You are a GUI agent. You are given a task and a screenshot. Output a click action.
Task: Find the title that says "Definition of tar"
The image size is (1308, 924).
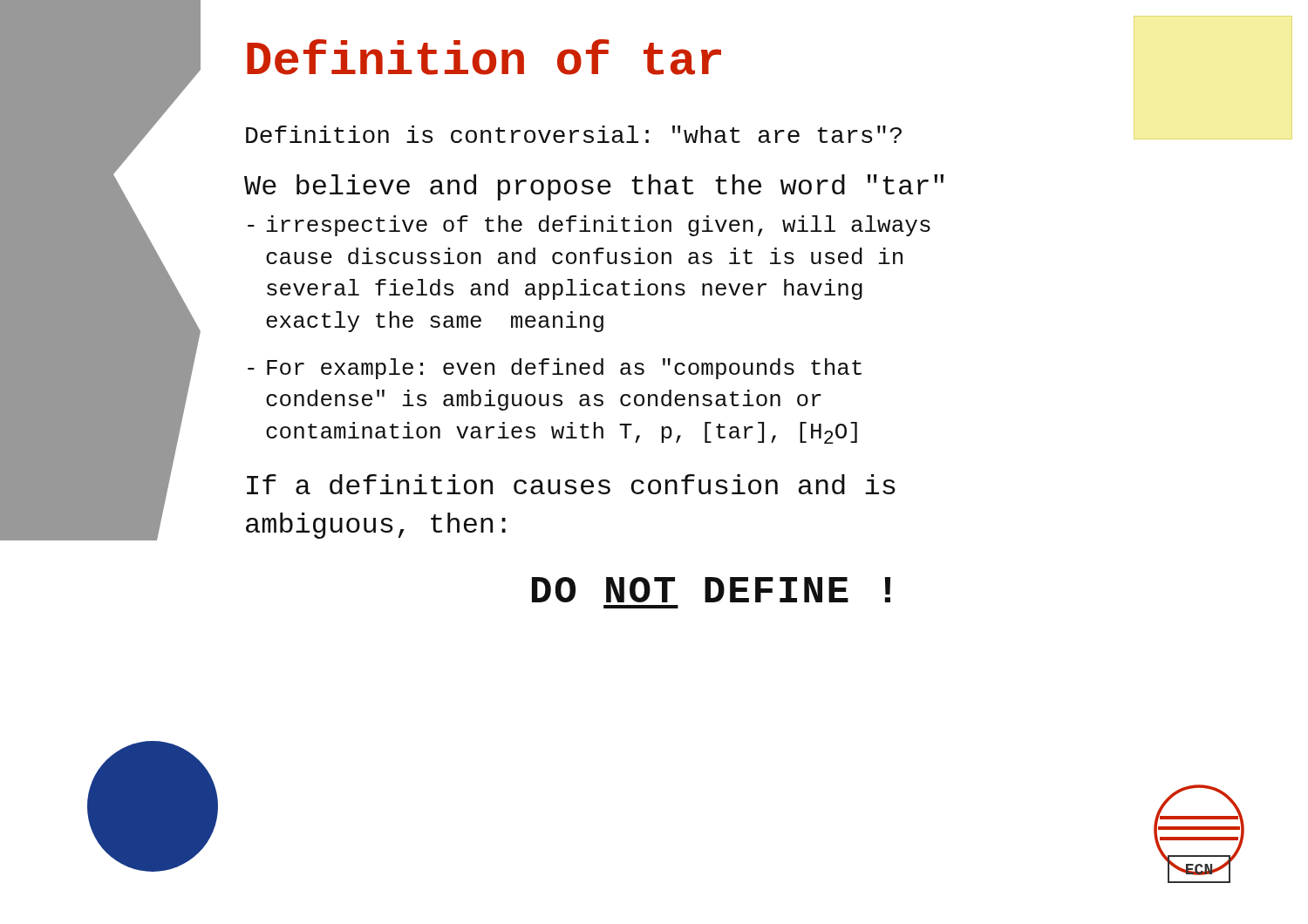pyautogui.click(x=680, y=62)
